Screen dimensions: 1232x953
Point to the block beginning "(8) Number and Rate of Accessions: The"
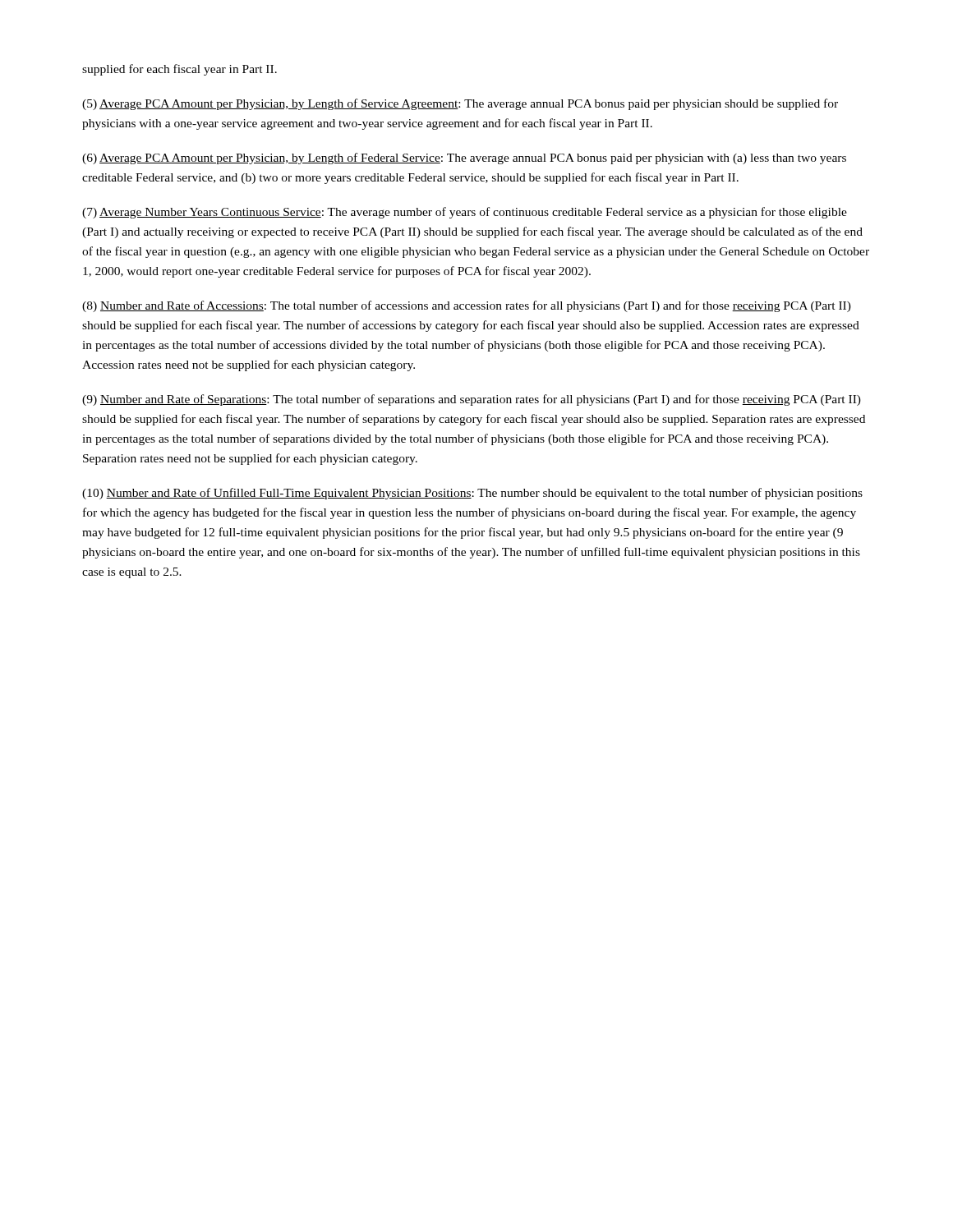coord(471,335)
